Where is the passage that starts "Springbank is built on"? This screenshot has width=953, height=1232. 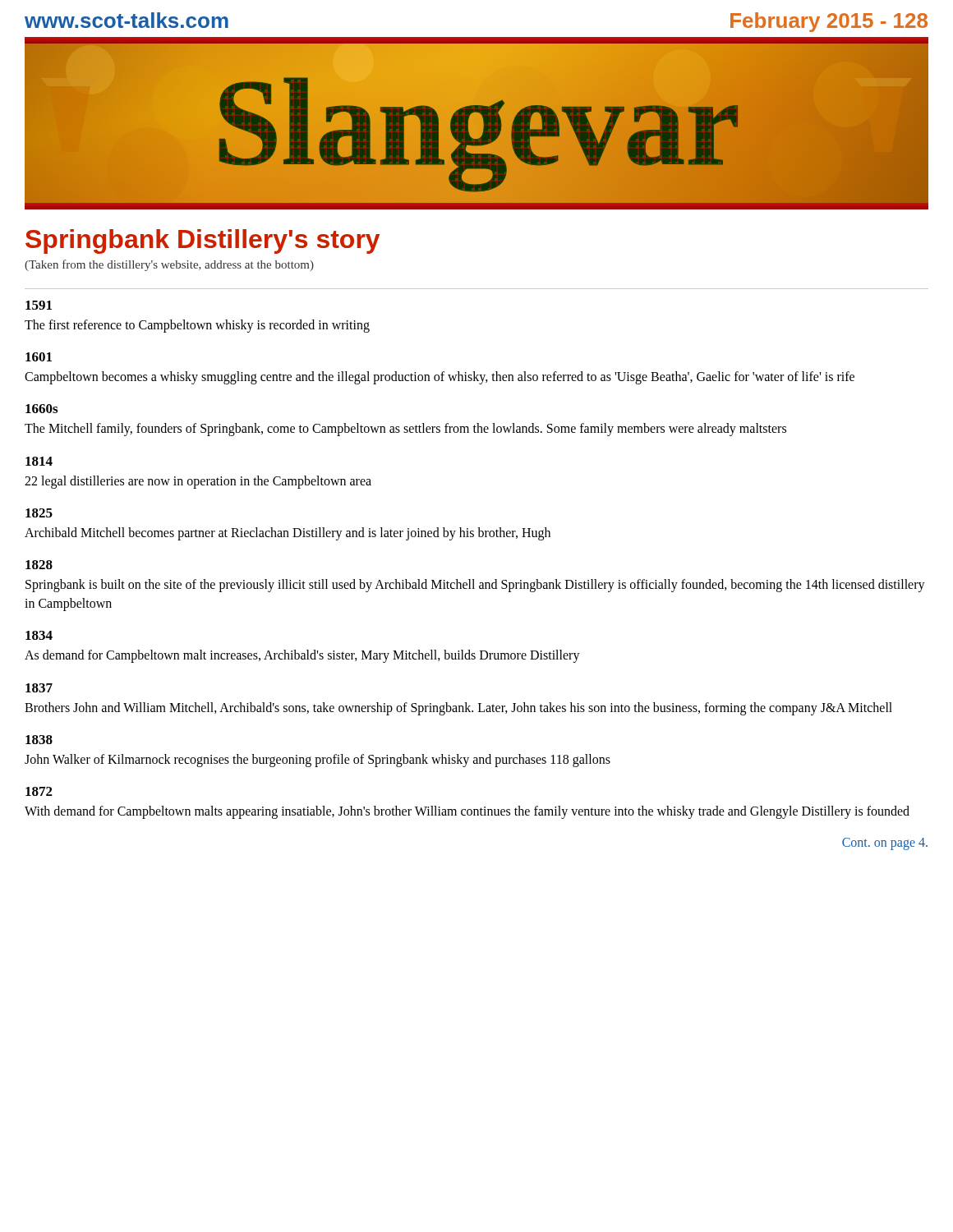point(475,594)
